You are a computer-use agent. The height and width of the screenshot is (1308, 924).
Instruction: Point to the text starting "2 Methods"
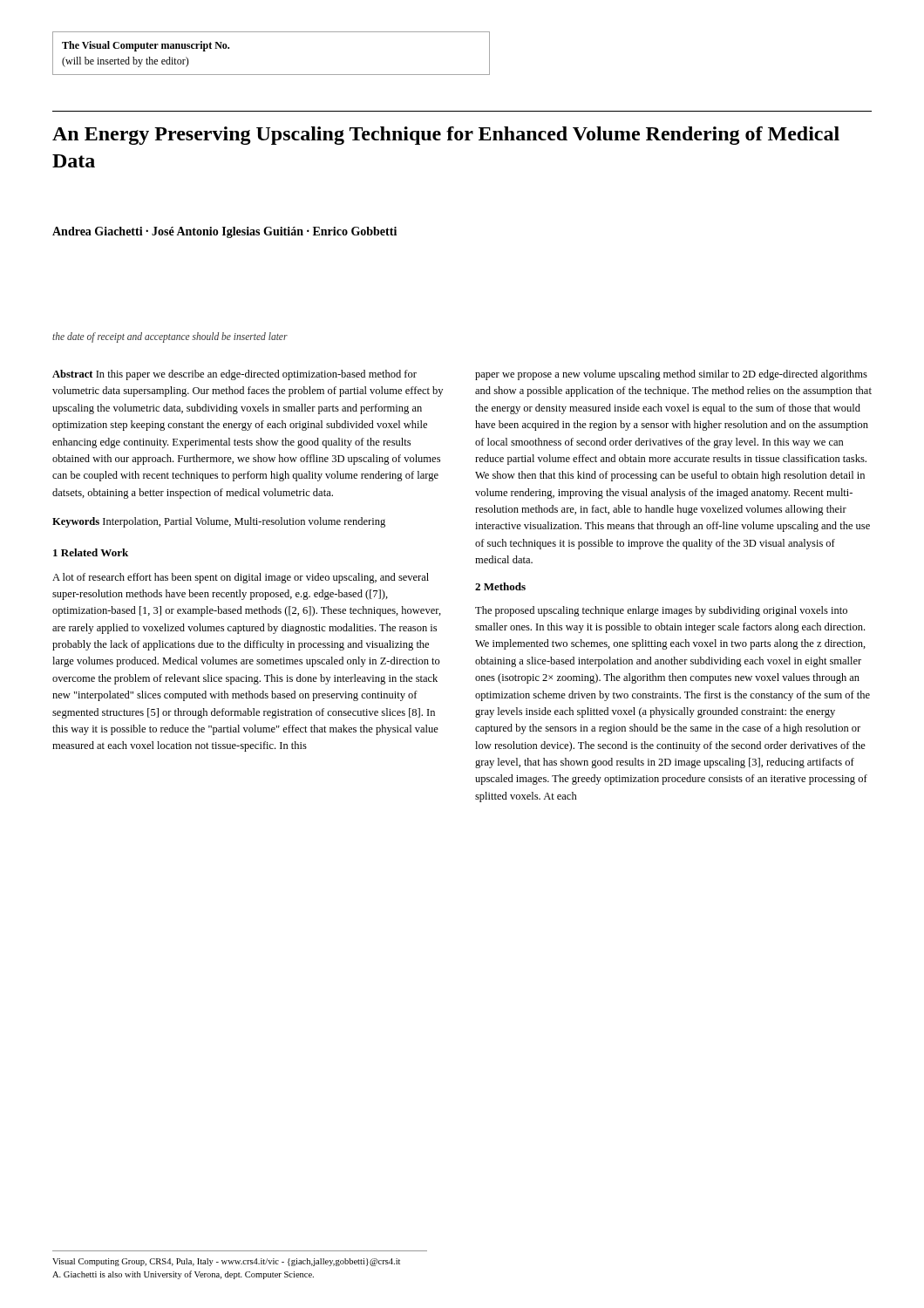click(500, 586)
